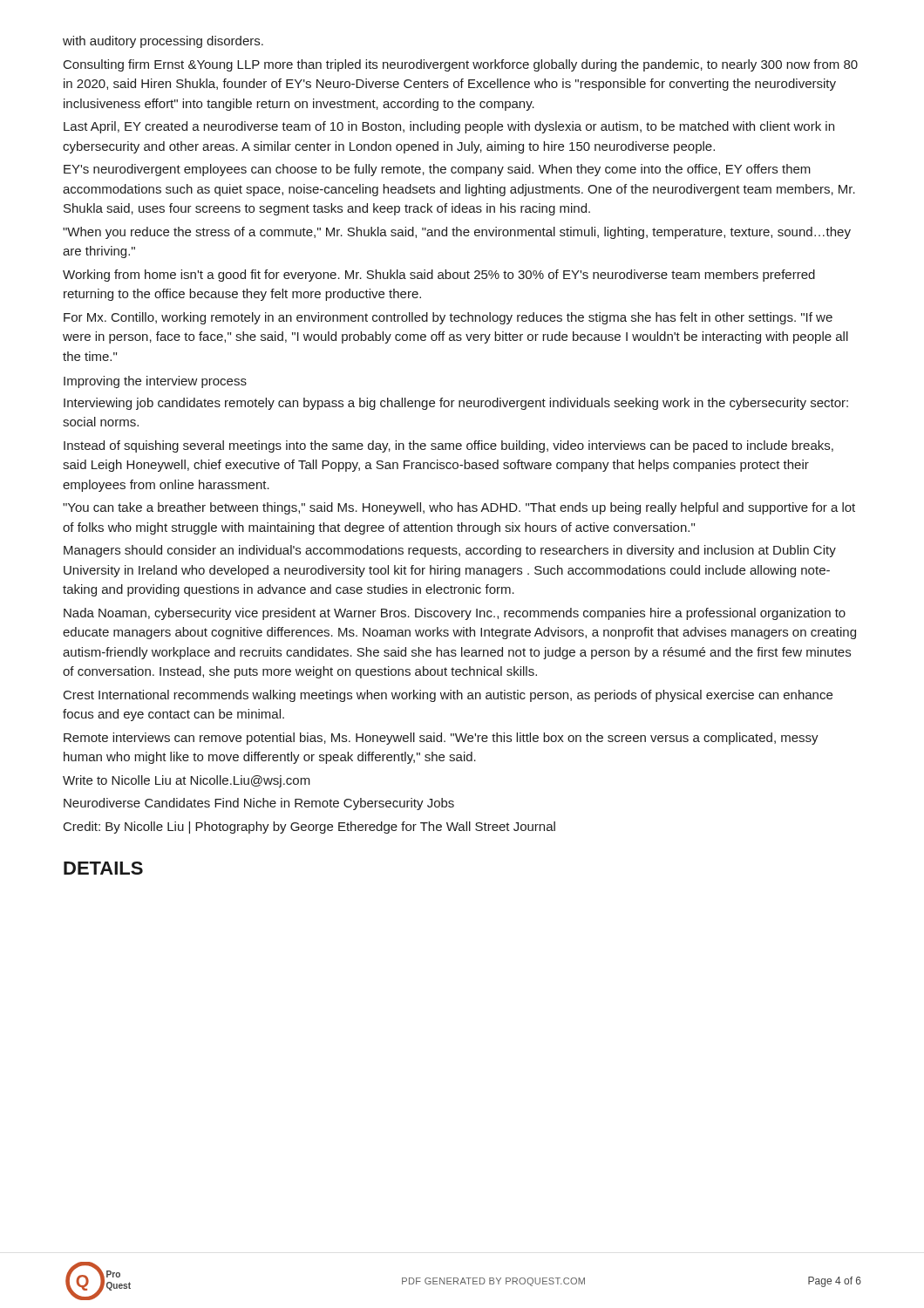Navigate to the element starting ""You can take a breather"
Screen dimensions: 1308x924
pos(459,517)
